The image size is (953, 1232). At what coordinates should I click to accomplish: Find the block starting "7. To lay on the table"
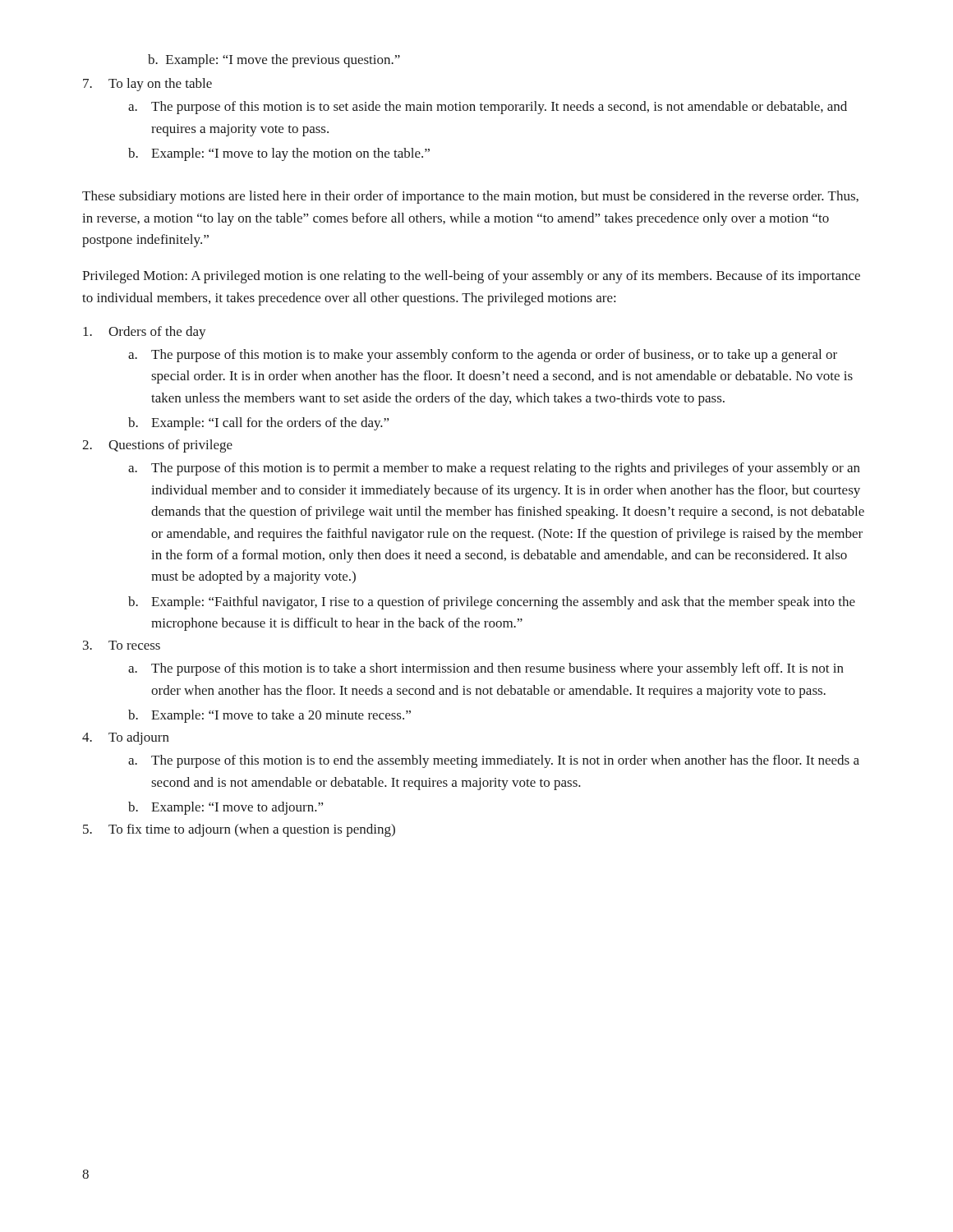point(147,85)
